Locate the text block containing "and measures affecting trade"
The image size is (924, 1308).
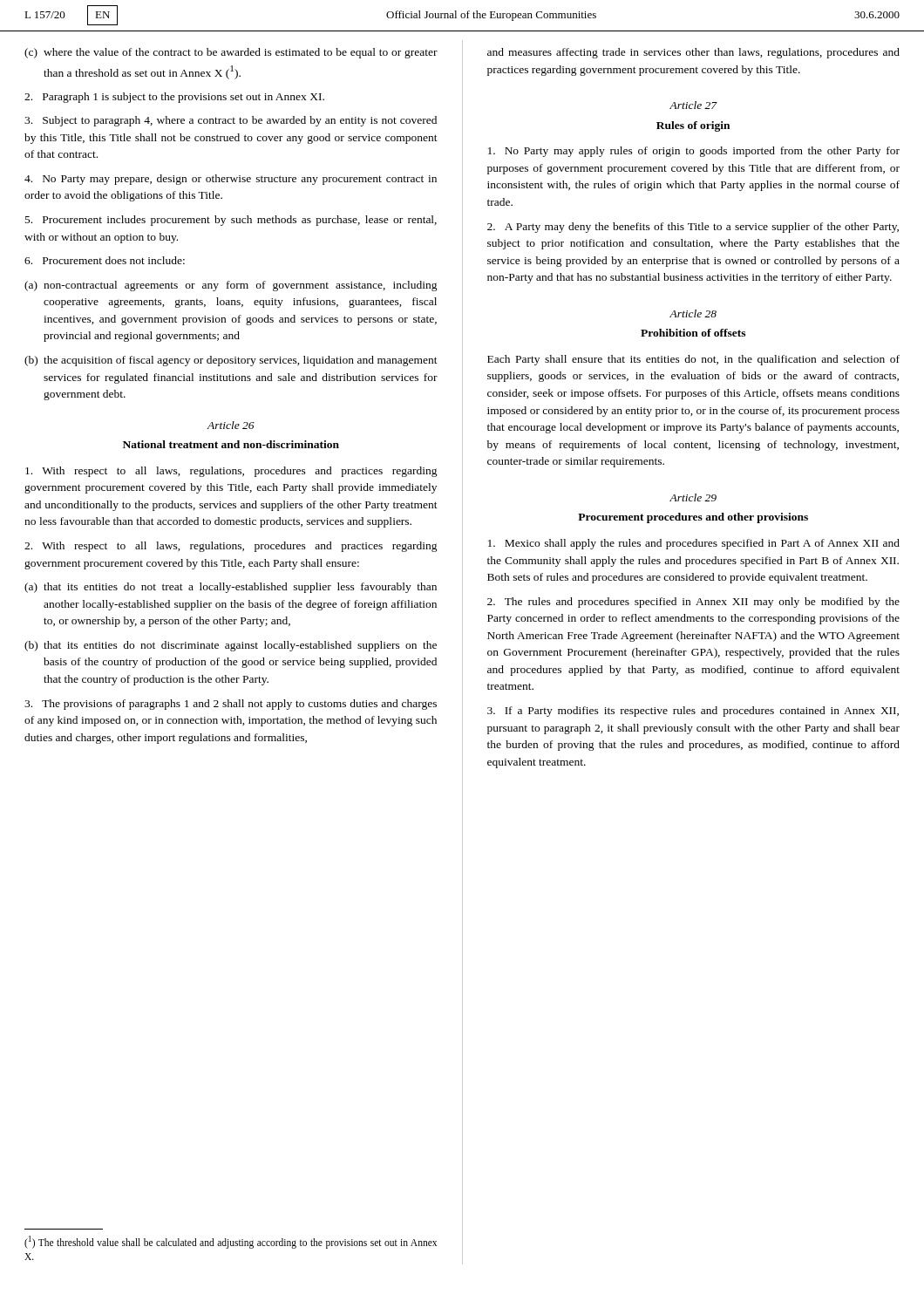(x=693, y=60)
